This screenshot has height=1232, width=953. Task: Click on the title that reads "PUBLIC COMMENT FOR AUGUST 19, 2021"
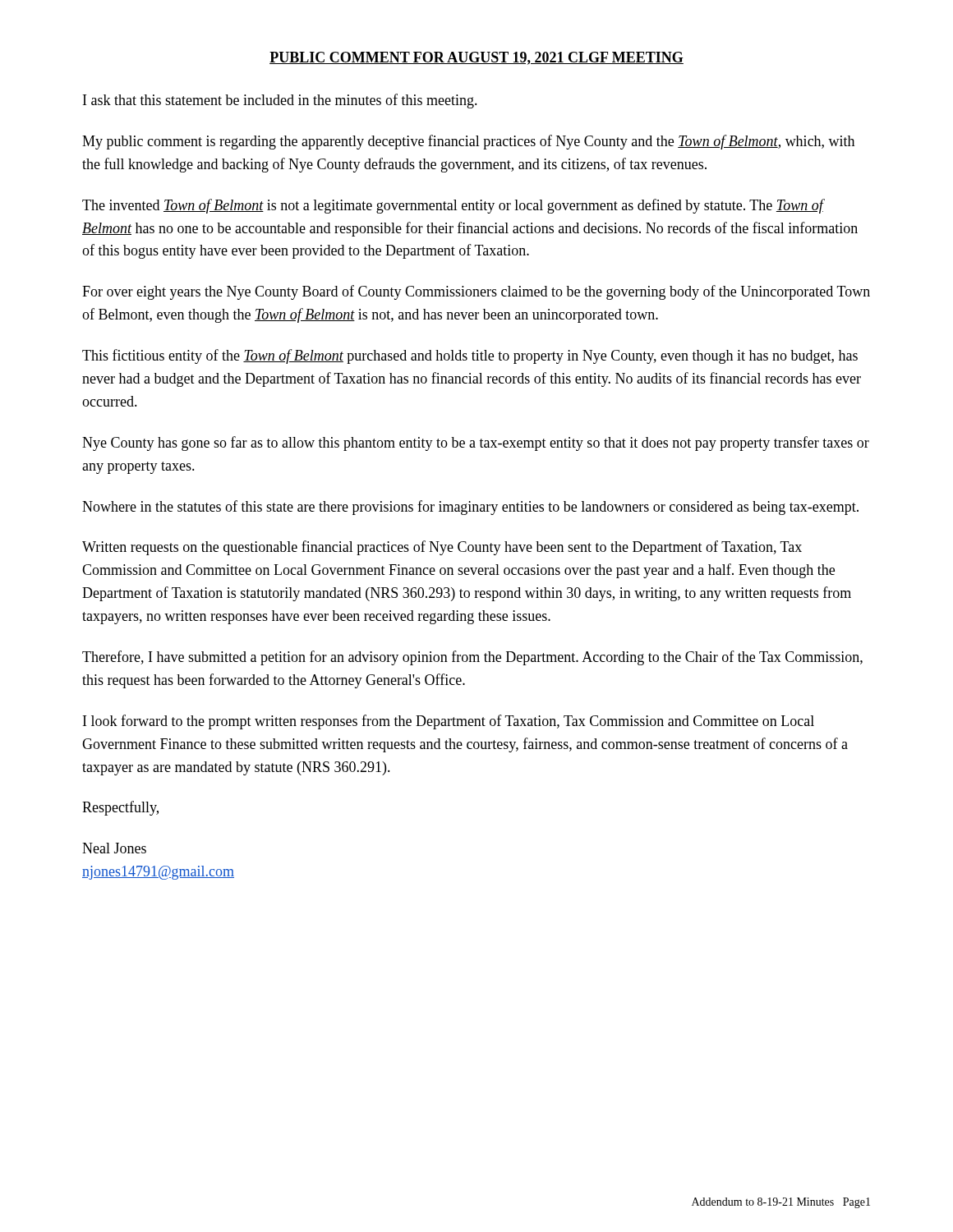[x=476, y=57]
